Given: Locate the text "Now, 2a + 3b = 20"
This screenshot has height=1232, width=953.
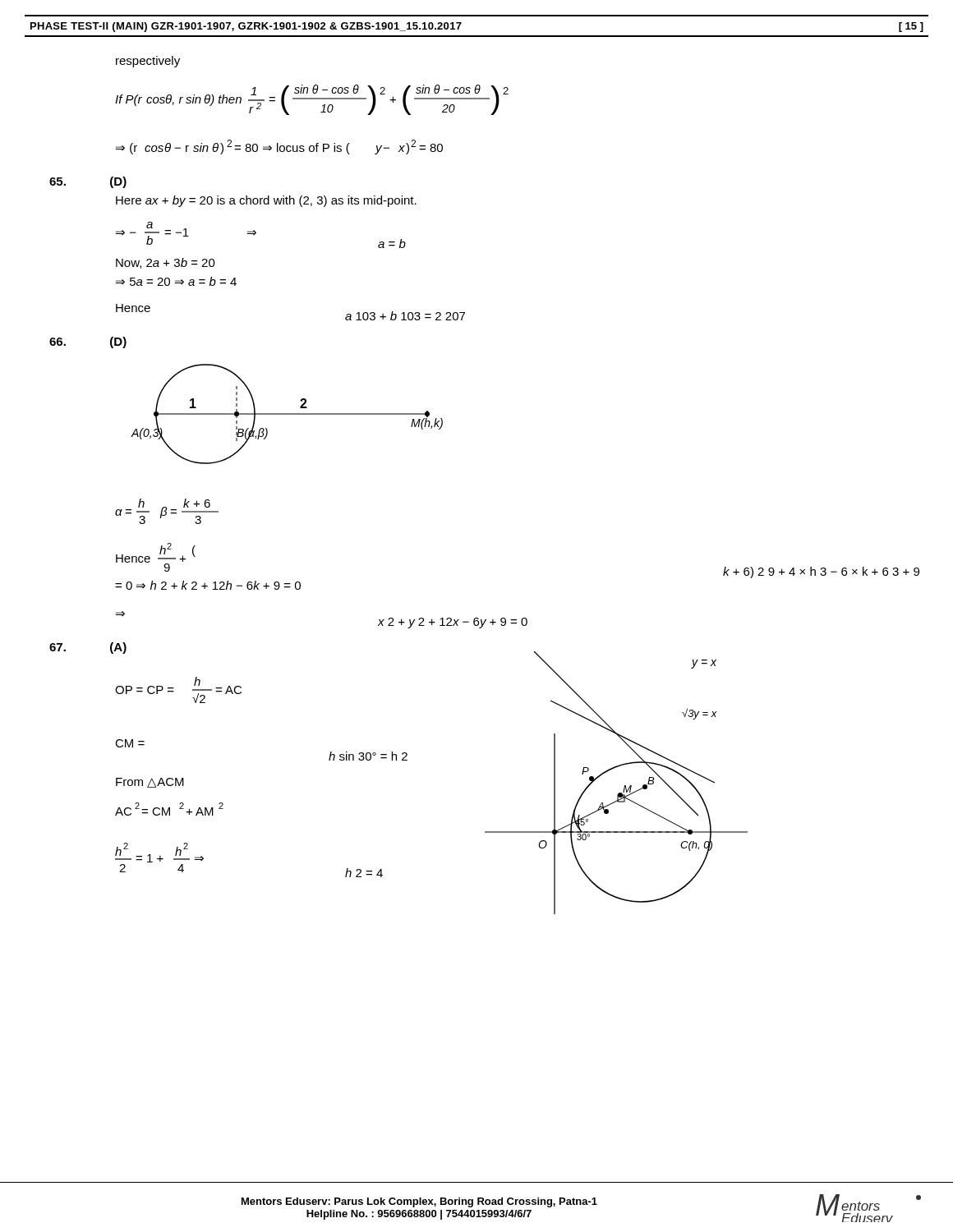Looking at the screenshot, I should tap(165, 262).
